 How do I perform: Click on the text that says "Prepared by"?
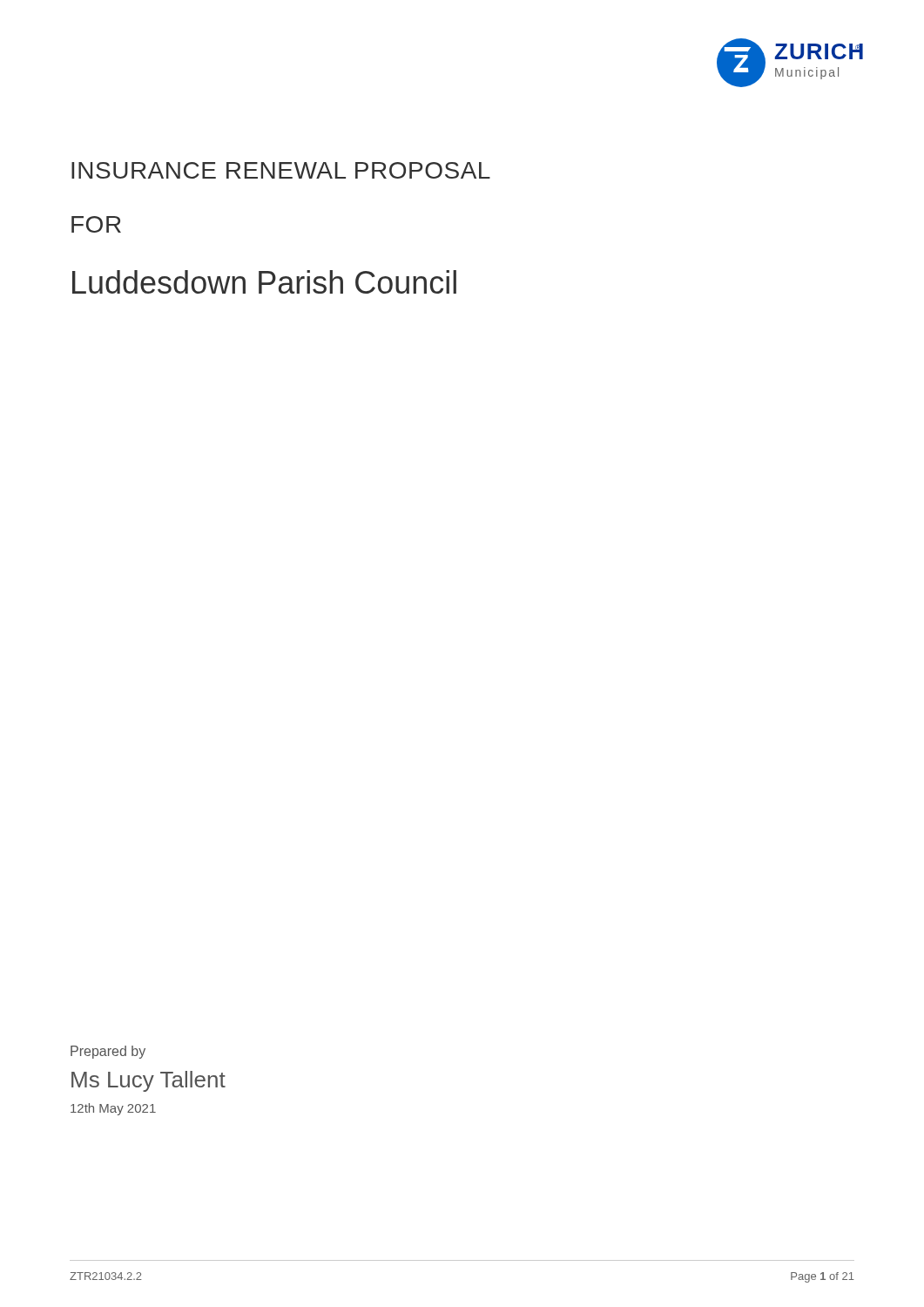(108, 1051)
